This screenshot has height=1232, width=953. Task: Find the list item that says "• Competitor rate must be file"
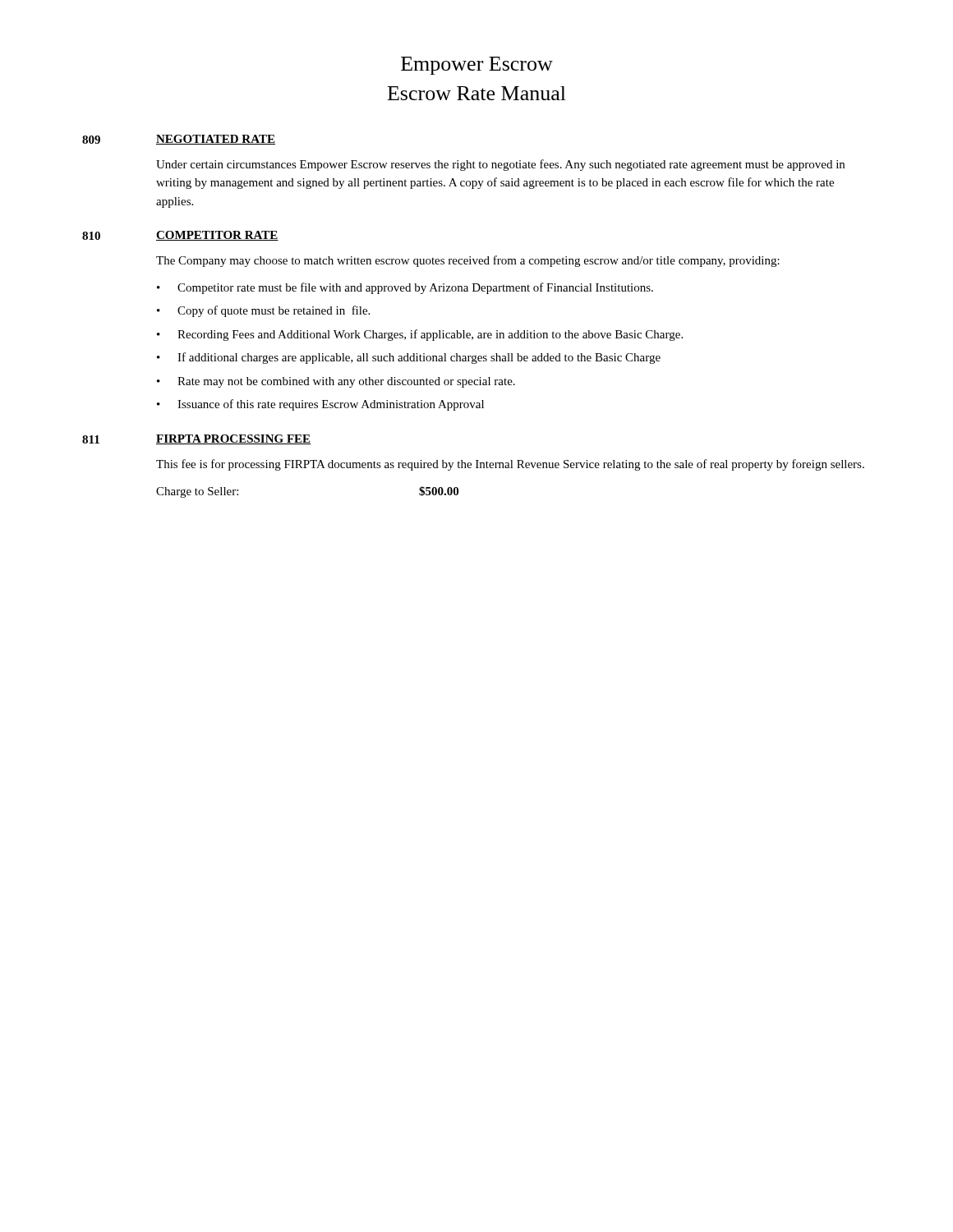click(x=405, y=288)
